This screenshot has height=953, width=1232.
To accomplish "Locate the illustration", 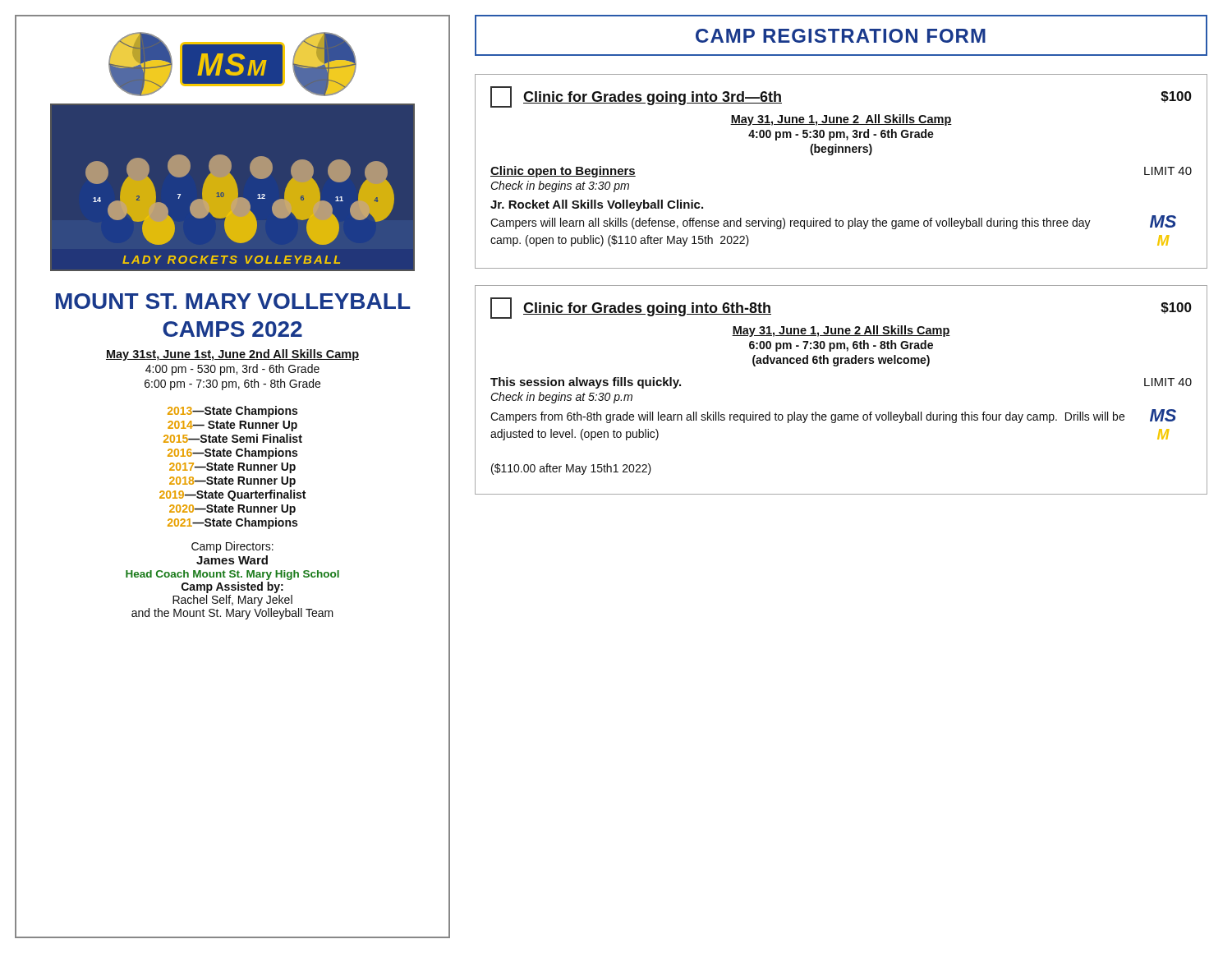I will pos(232,64).
